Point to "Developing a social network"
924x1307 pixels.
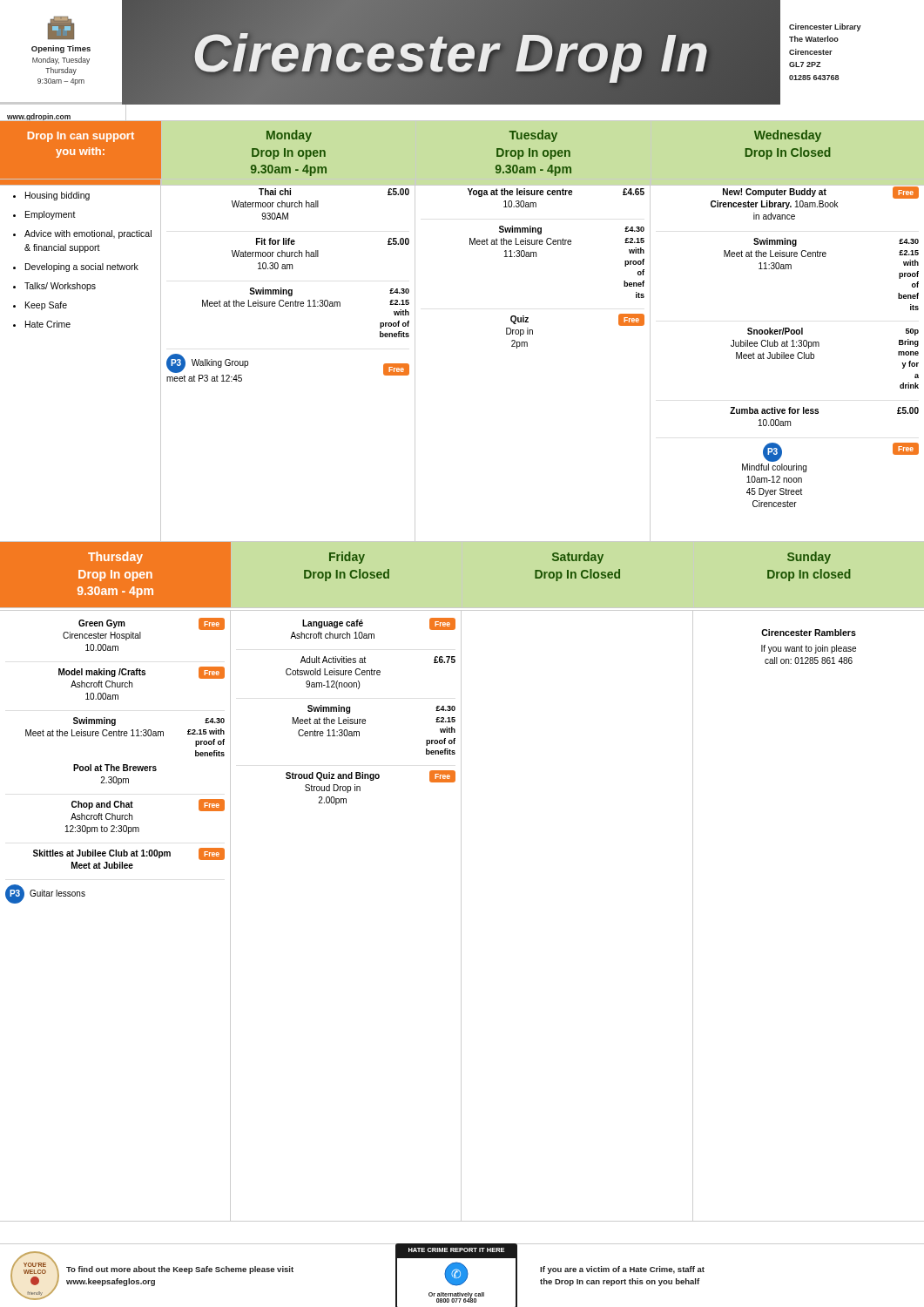click(x=81, y=267)
